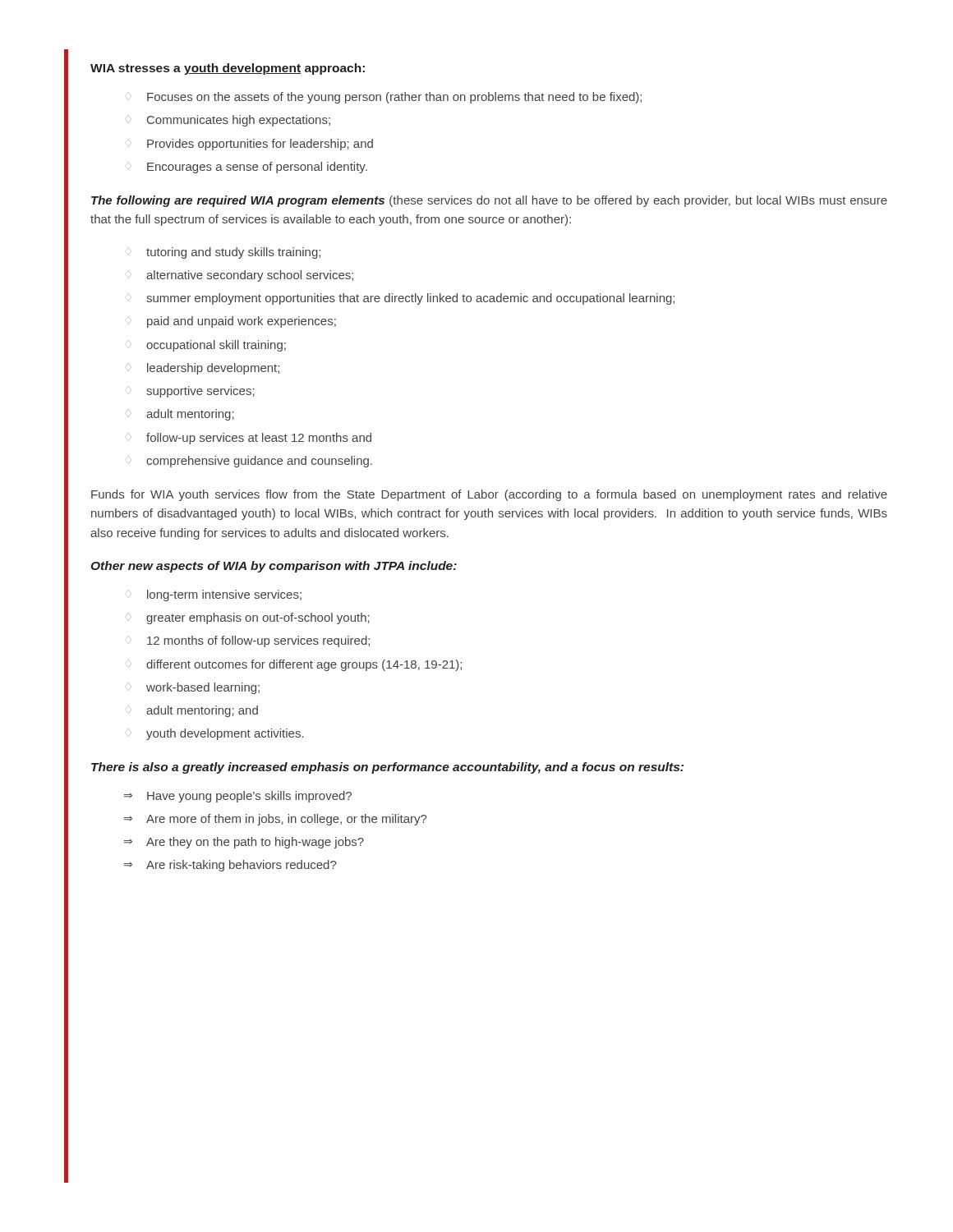Locate the block starting "♢ 12 months of follow-up services"

(x=248, y=641)
